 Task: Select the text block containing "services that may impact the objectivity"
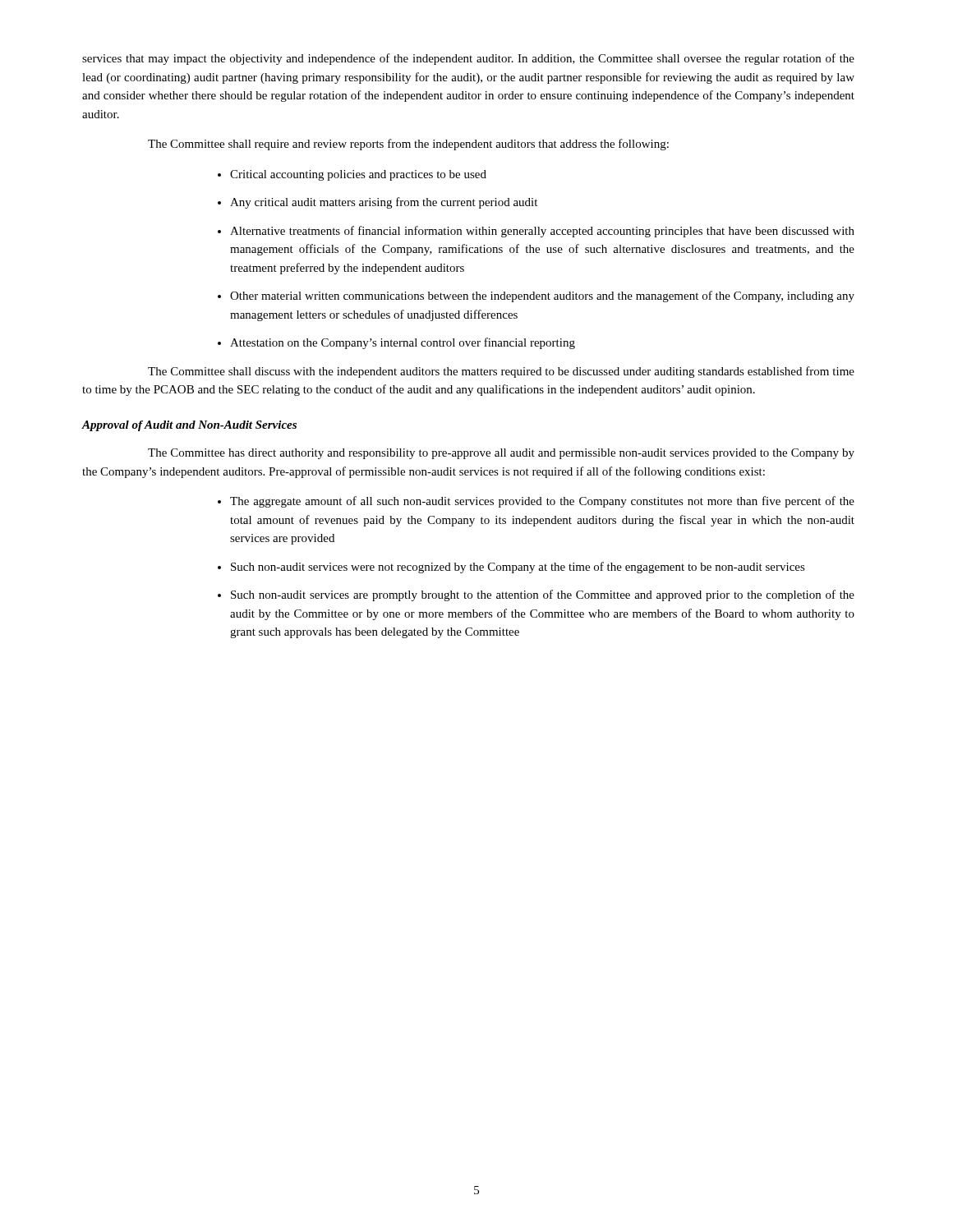pyautogui.click(x=468, y=86)
